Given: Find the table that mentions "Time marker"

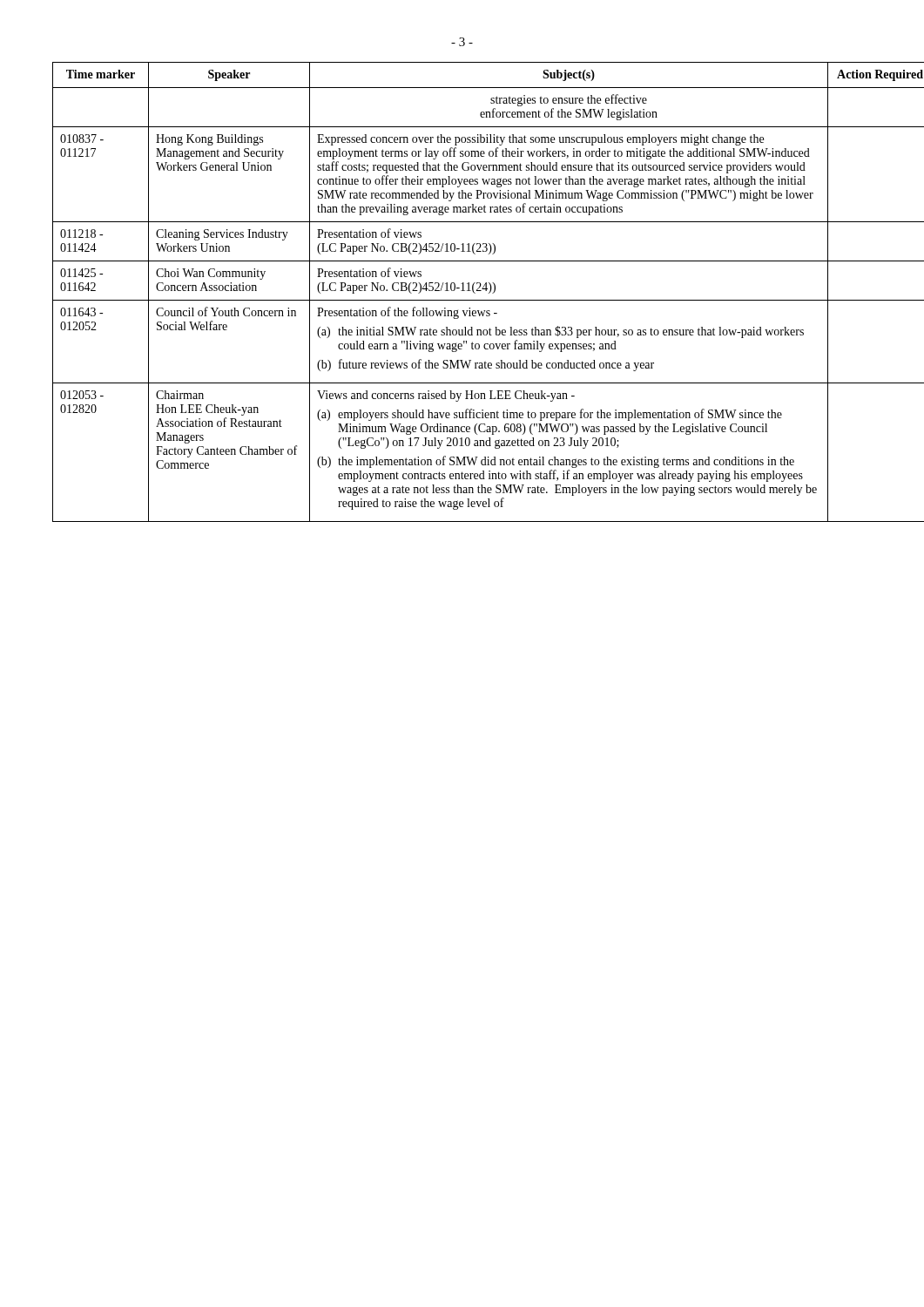Looking at the screenshot, I should click(462, 292).
